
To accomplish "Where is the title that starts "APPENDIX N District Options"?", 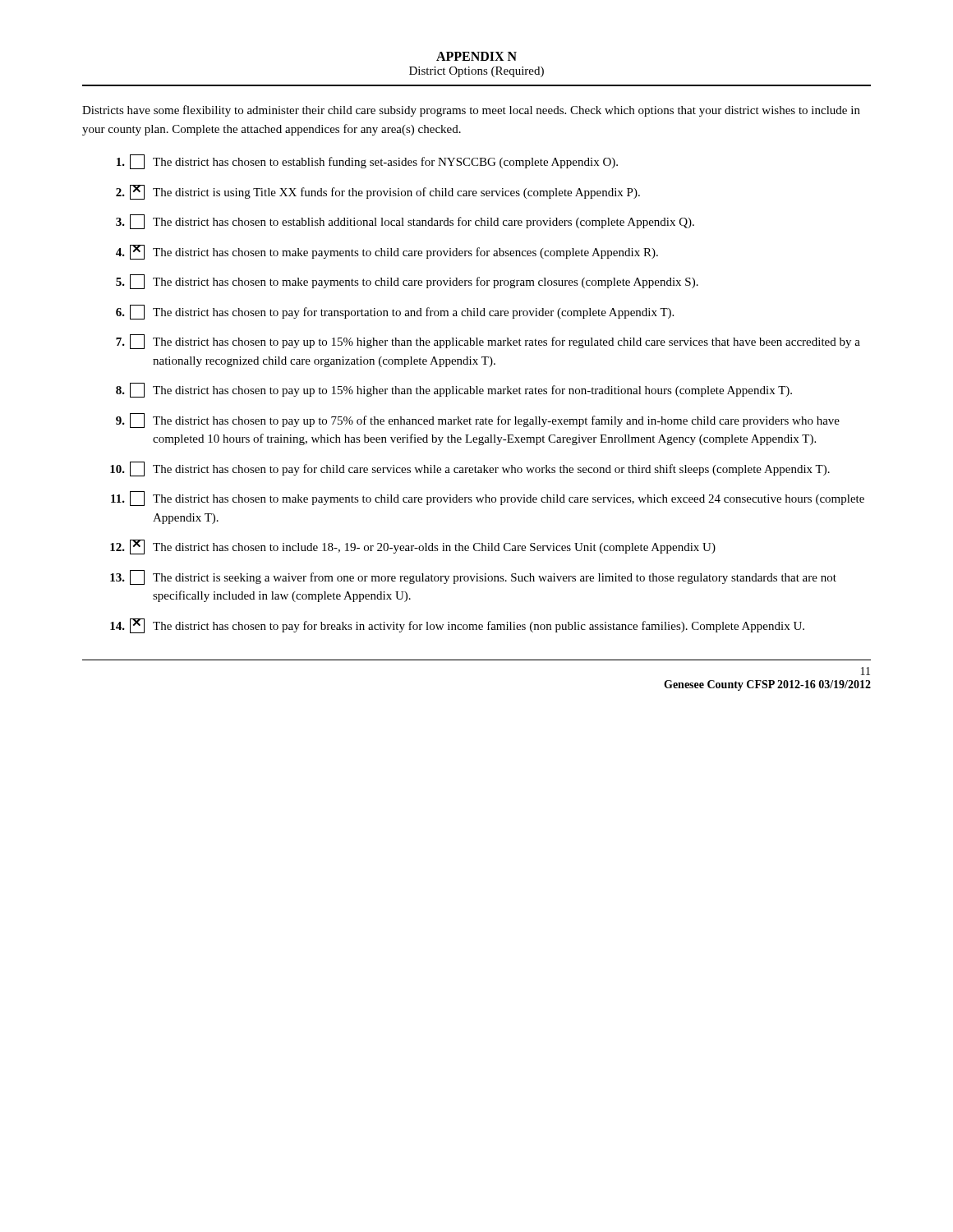I will click(476, 64).
